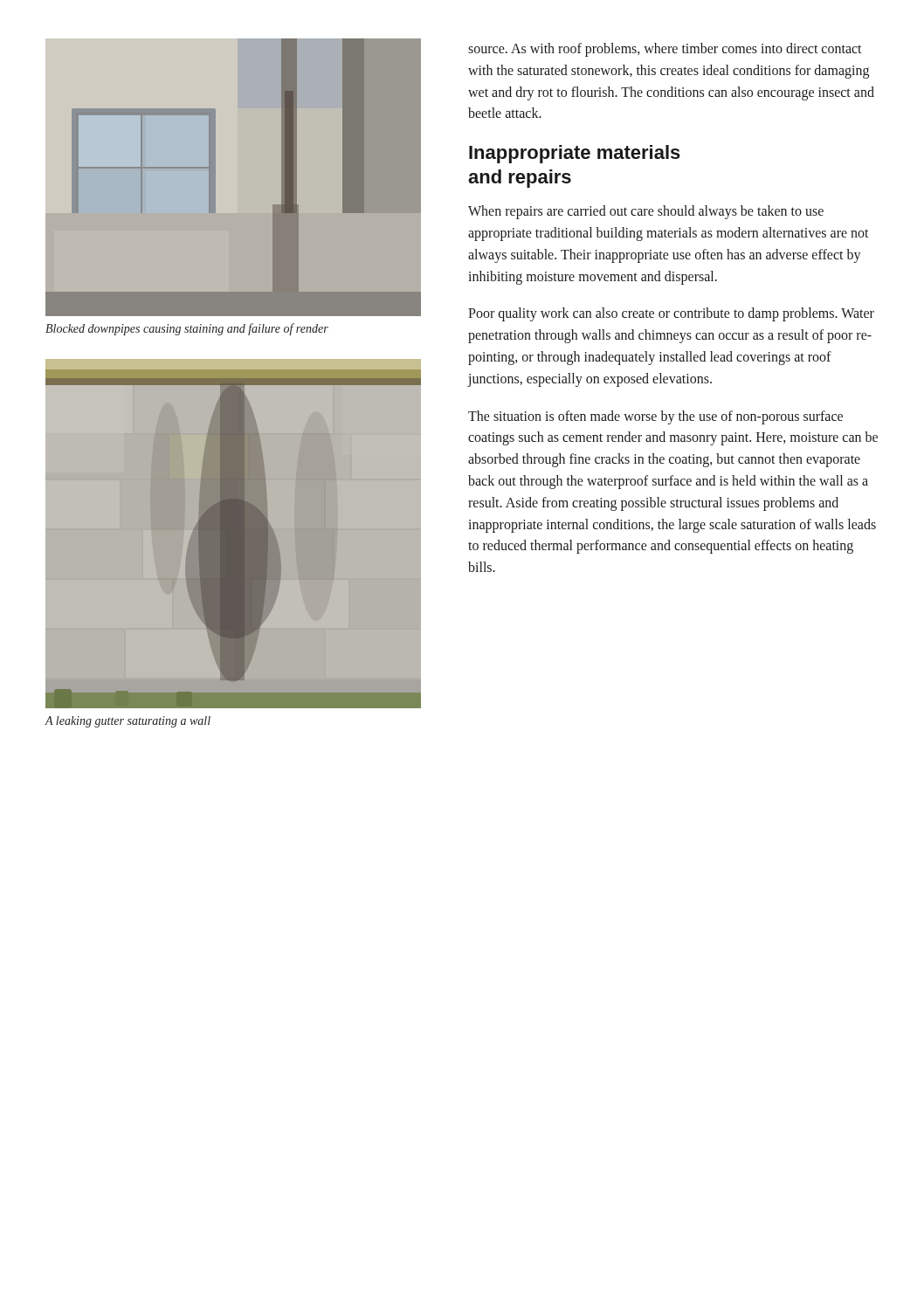924x1310 pixels.
Task: Click on the caption that says "A leaking gutter"
Action: [x=128, y=721]
